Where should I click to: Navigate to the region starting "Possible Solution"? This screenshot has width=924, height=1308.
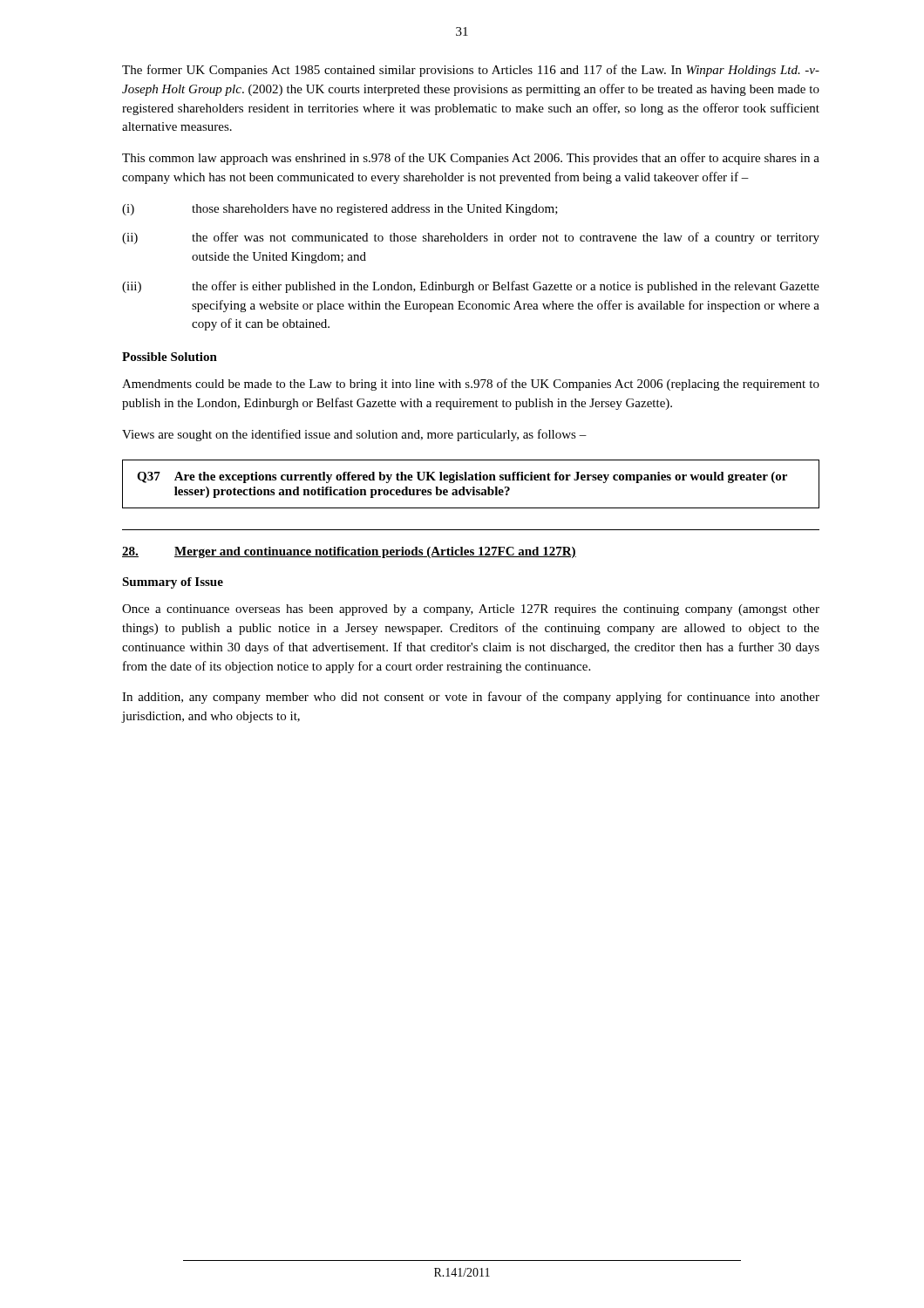[x=169, y=357]
